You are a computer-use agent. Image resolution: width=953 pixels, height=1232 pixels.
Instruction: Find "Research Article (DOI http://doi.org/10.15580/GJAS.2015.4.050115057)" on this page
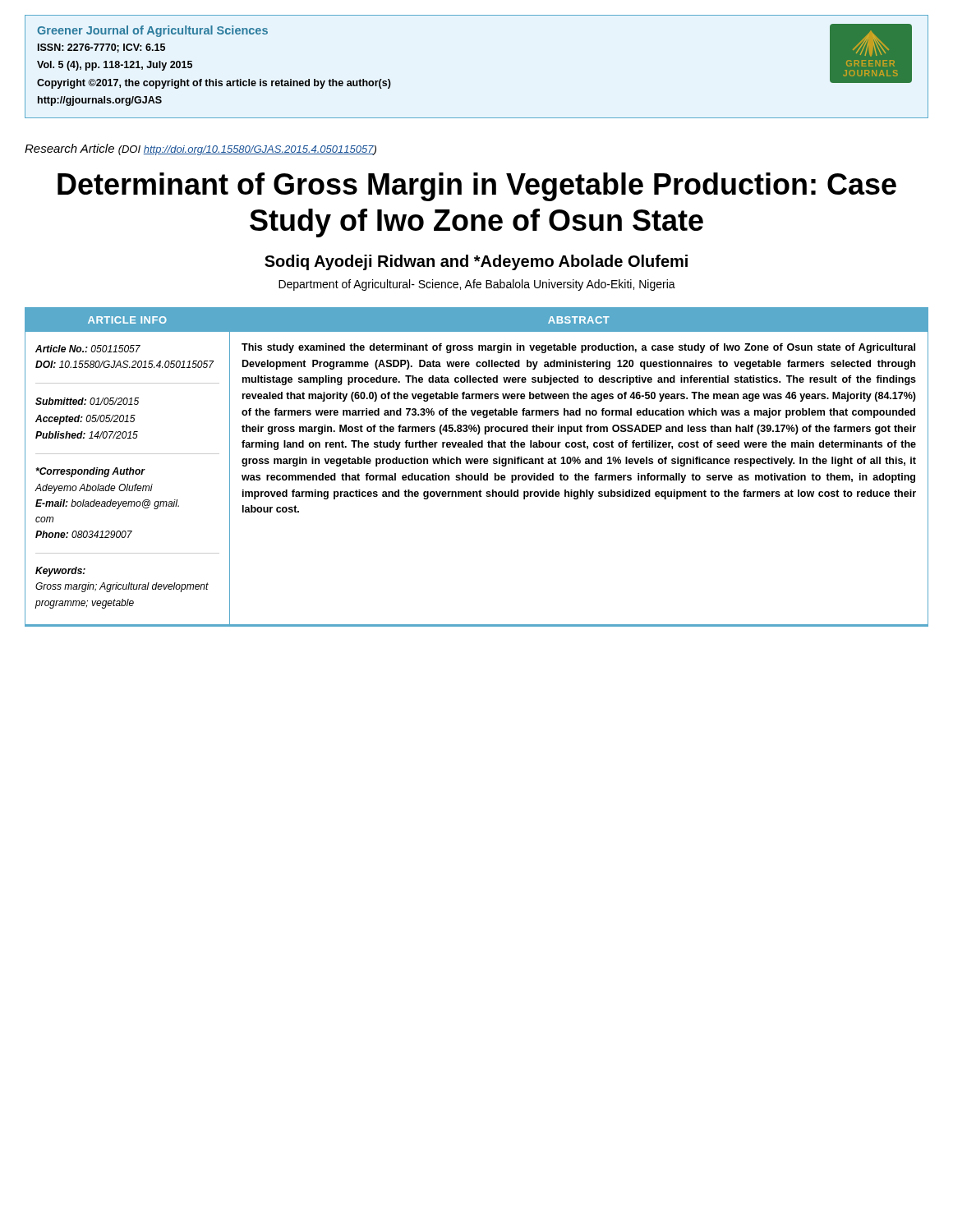click(x=201, y=148)
